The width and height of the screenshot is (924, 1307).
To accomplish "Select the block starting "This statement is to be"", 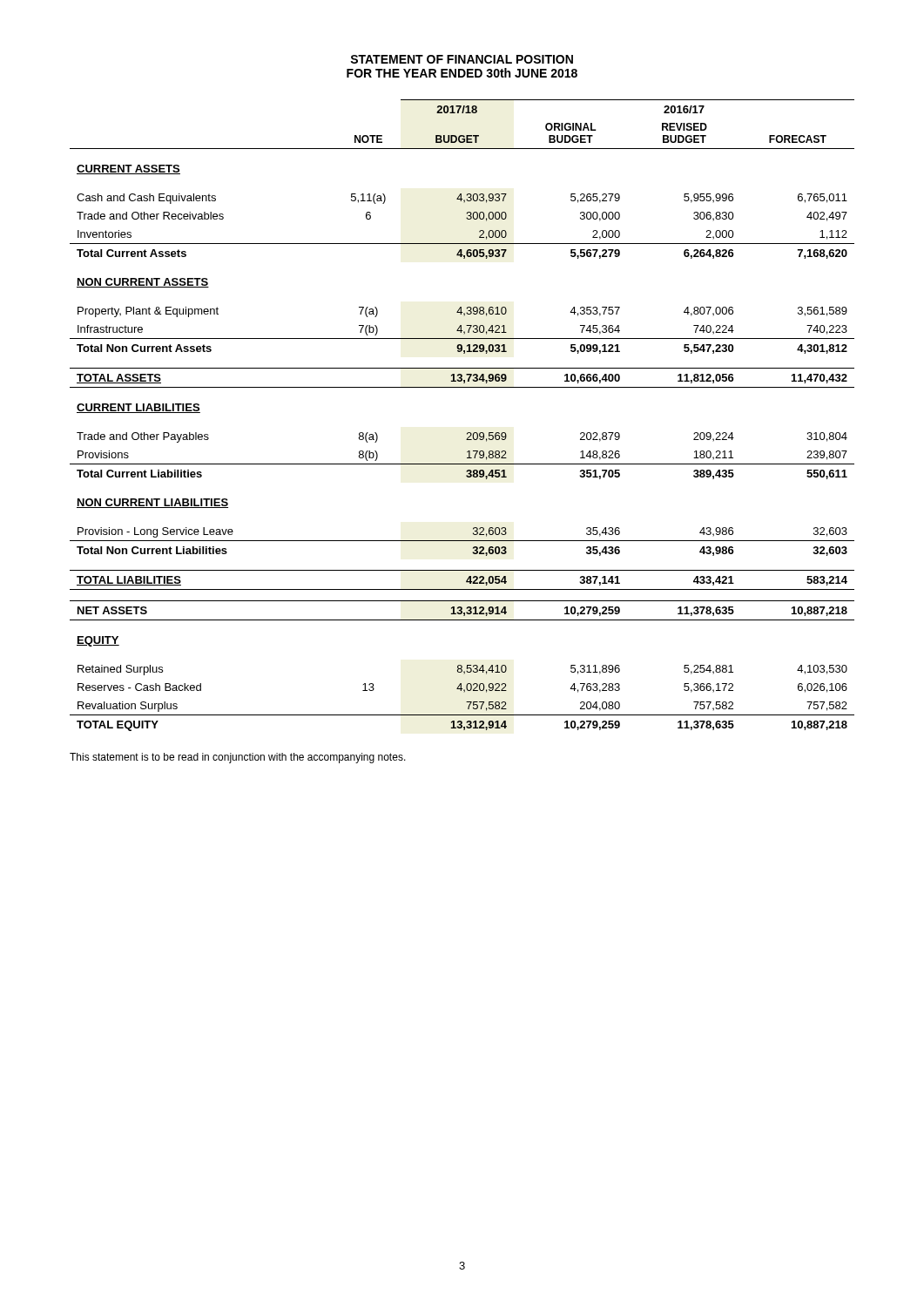I will coord(238,757).
